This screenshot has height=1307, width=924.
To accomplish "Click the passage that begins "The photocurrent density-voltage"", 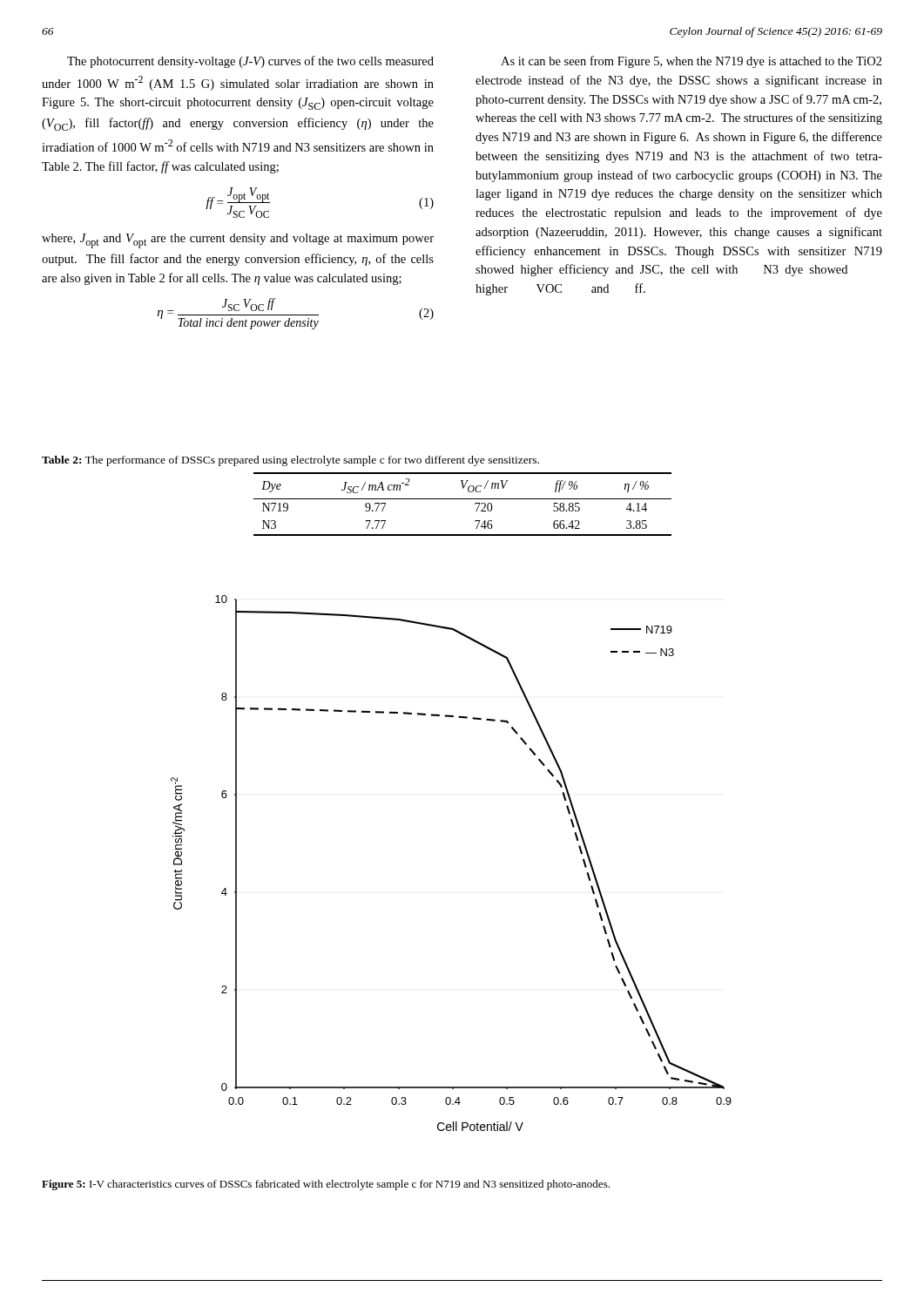I will tap(238, 114).
